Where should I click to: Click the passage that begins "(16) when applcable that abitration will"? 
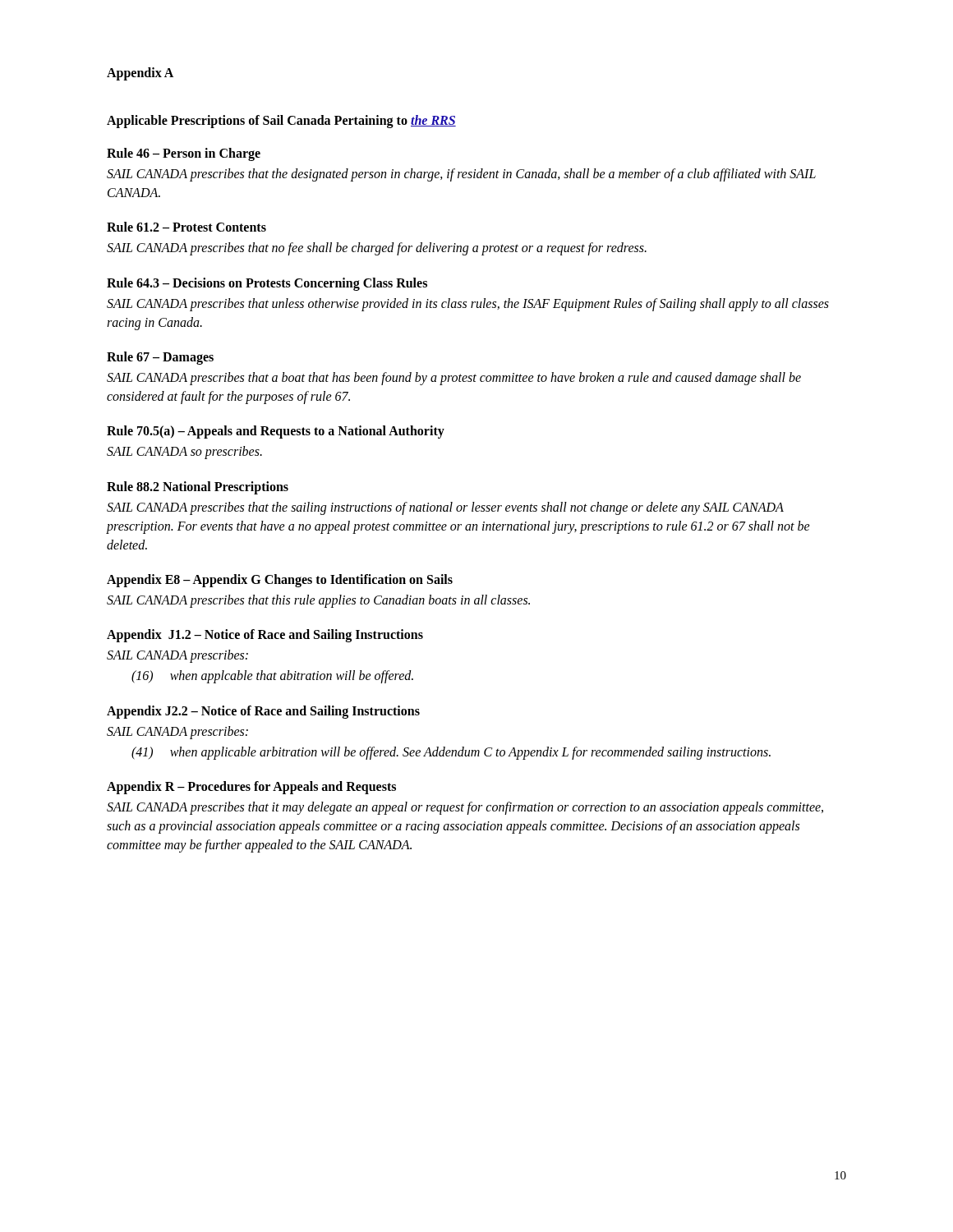[x=273, y=676]
